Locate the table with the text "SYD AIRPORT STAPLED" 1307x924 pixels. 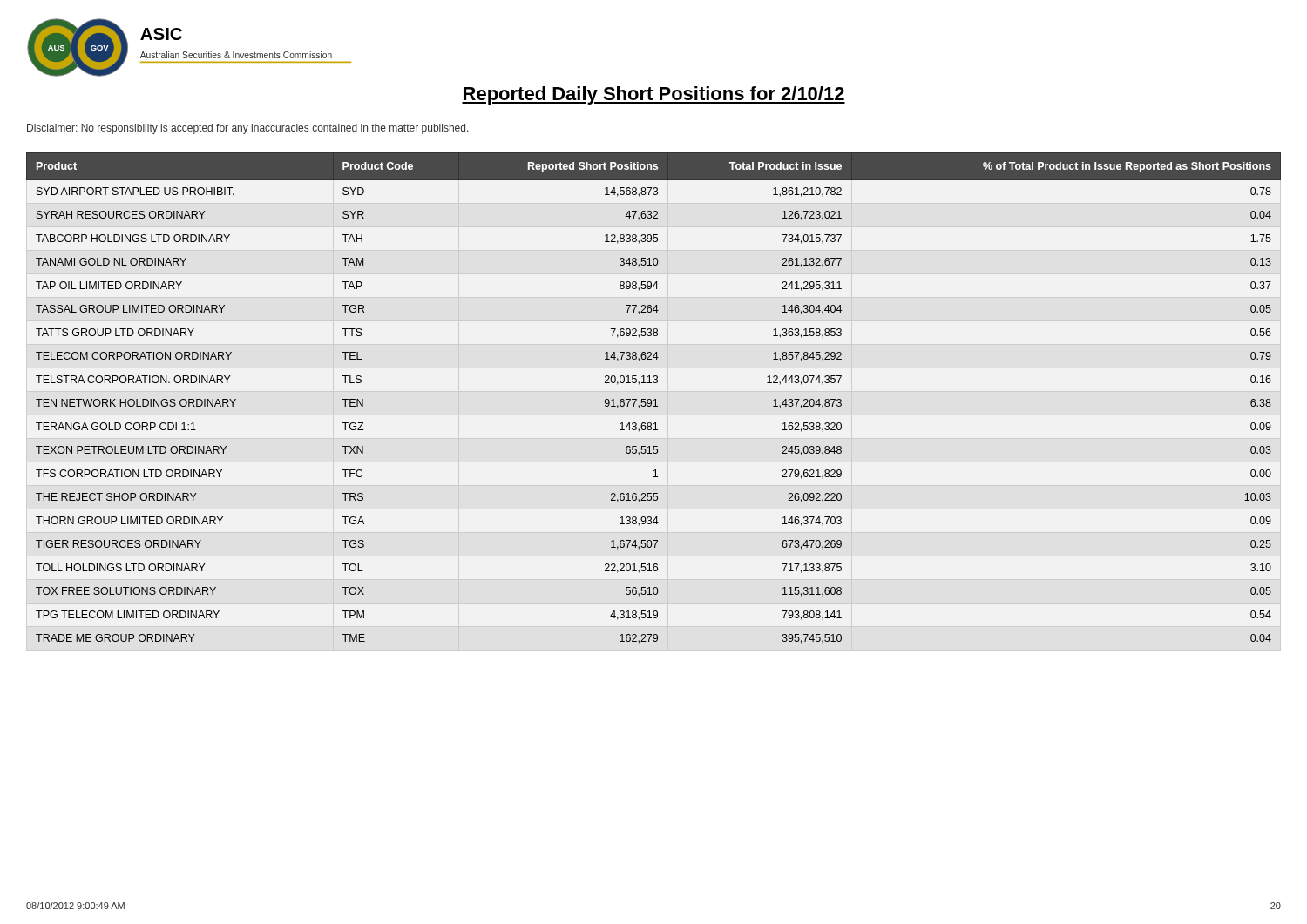tap(654, 401)
